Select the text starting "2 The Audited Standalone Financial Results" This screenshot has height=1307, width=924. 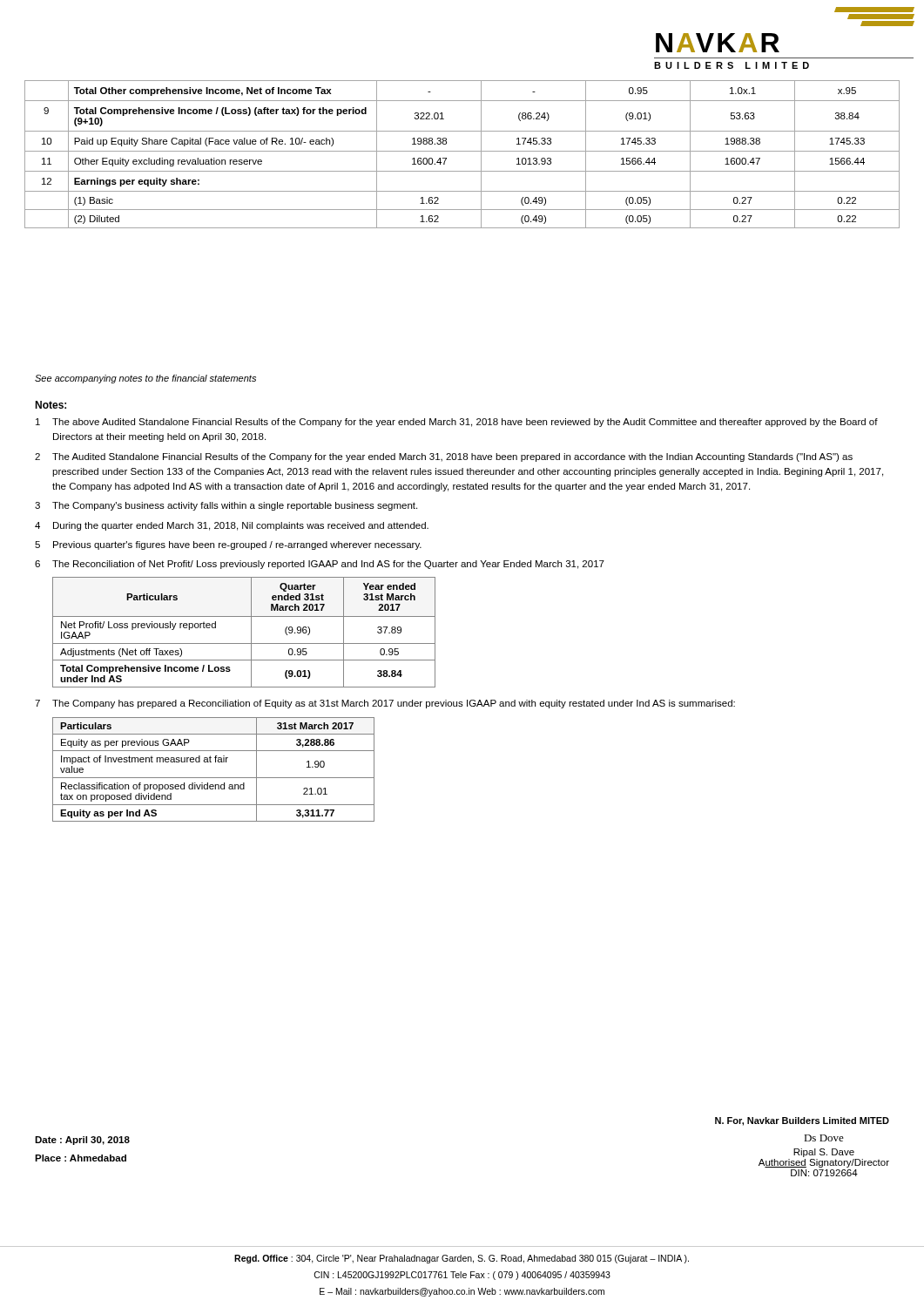[x=462, y=472]
